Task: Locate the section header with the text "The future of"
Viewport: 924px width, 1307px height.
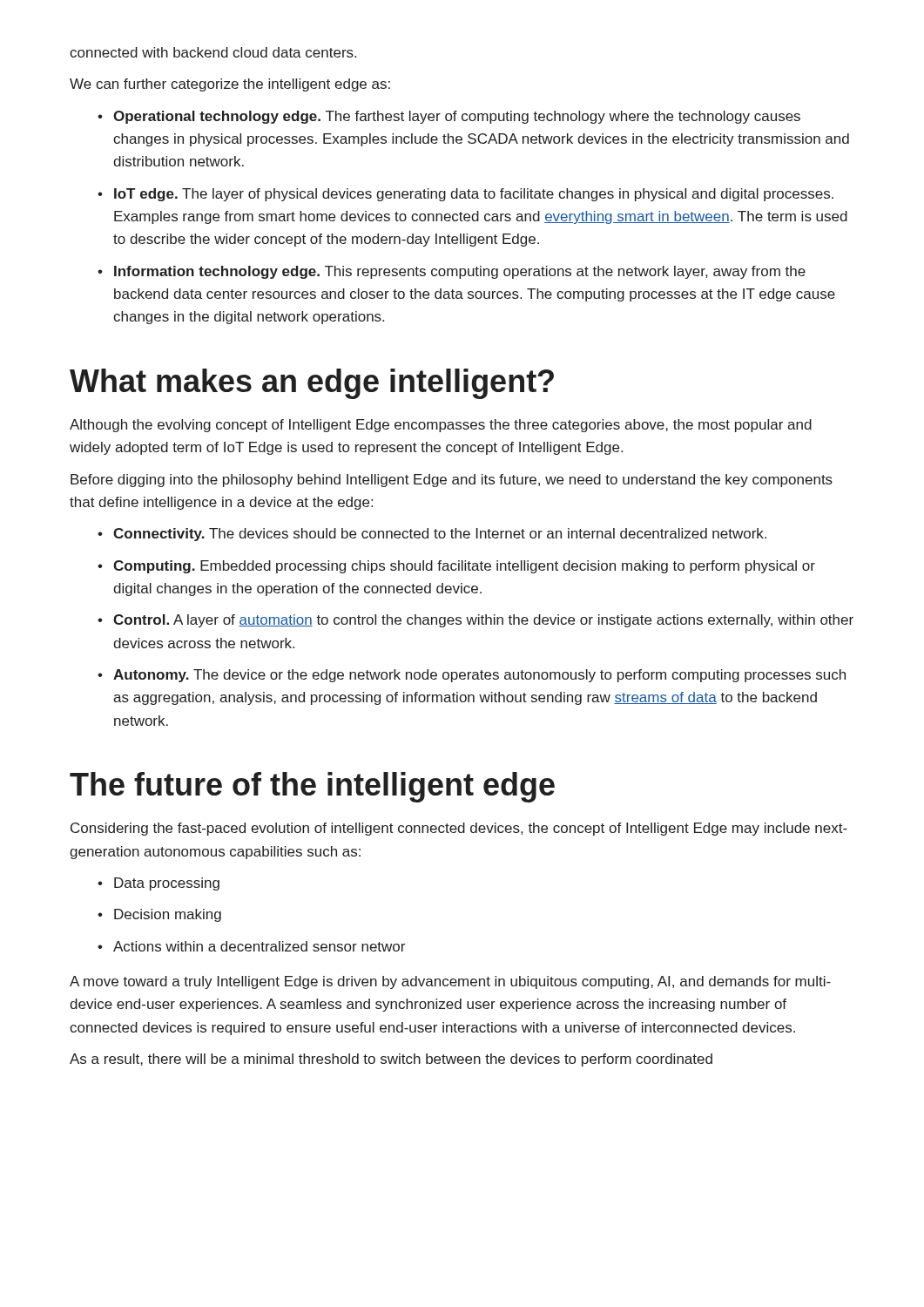Action: click(x=313, y=785)
